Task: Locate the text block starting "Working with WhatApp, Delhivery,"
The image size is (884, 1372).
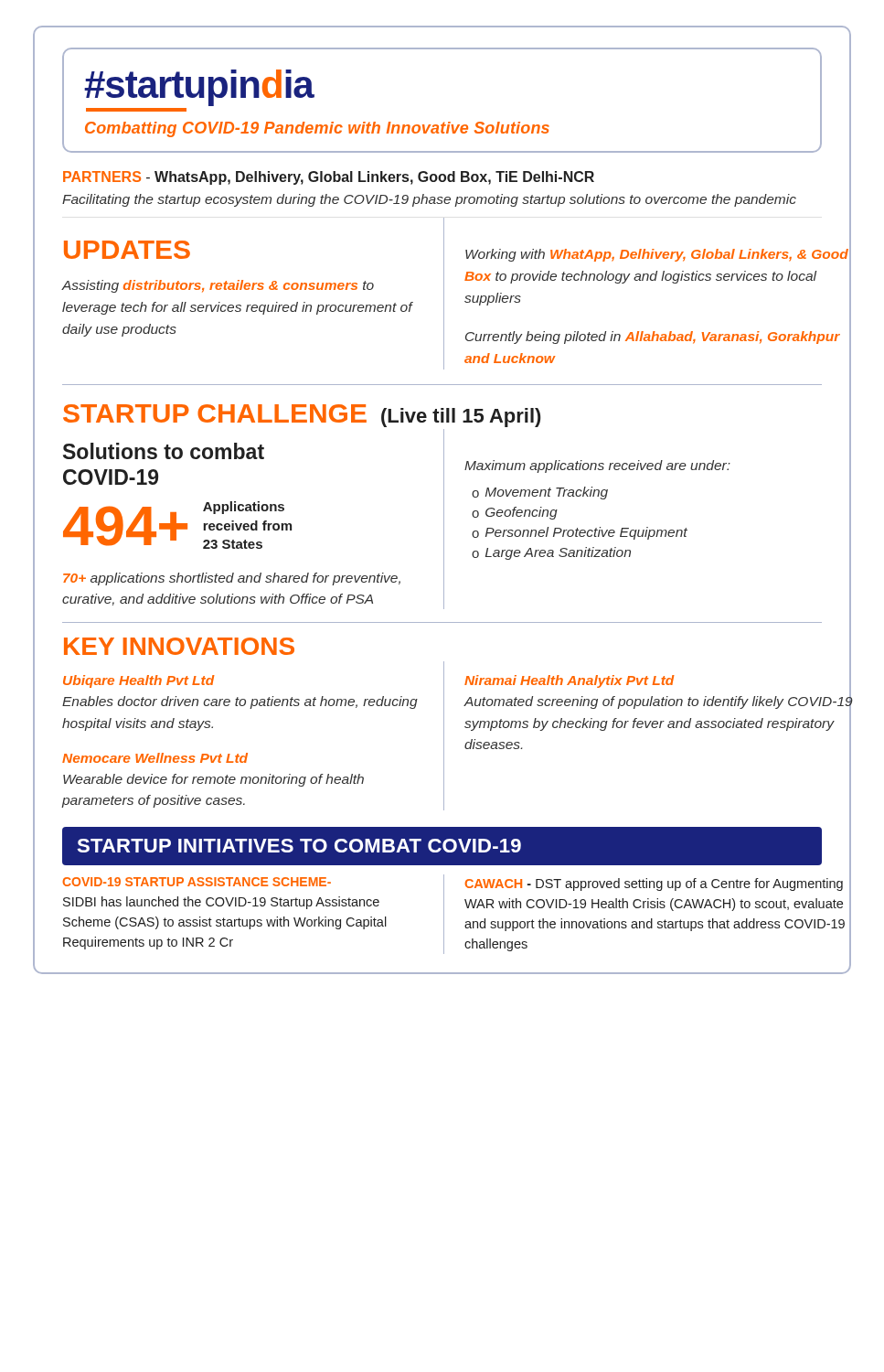Action: coord(656,276)
